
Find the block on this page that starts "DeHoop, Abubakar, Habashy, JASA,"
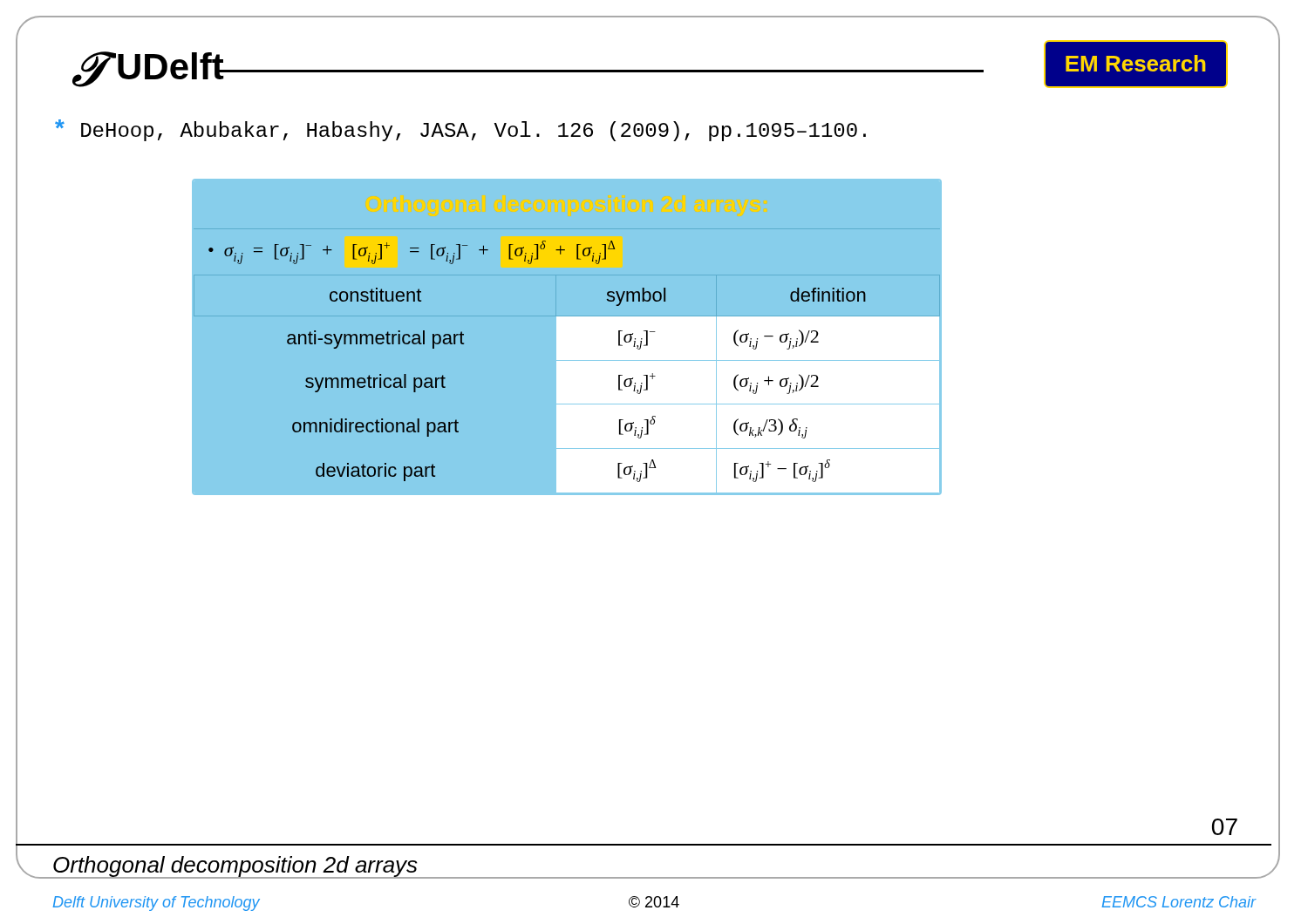(462, 130)
